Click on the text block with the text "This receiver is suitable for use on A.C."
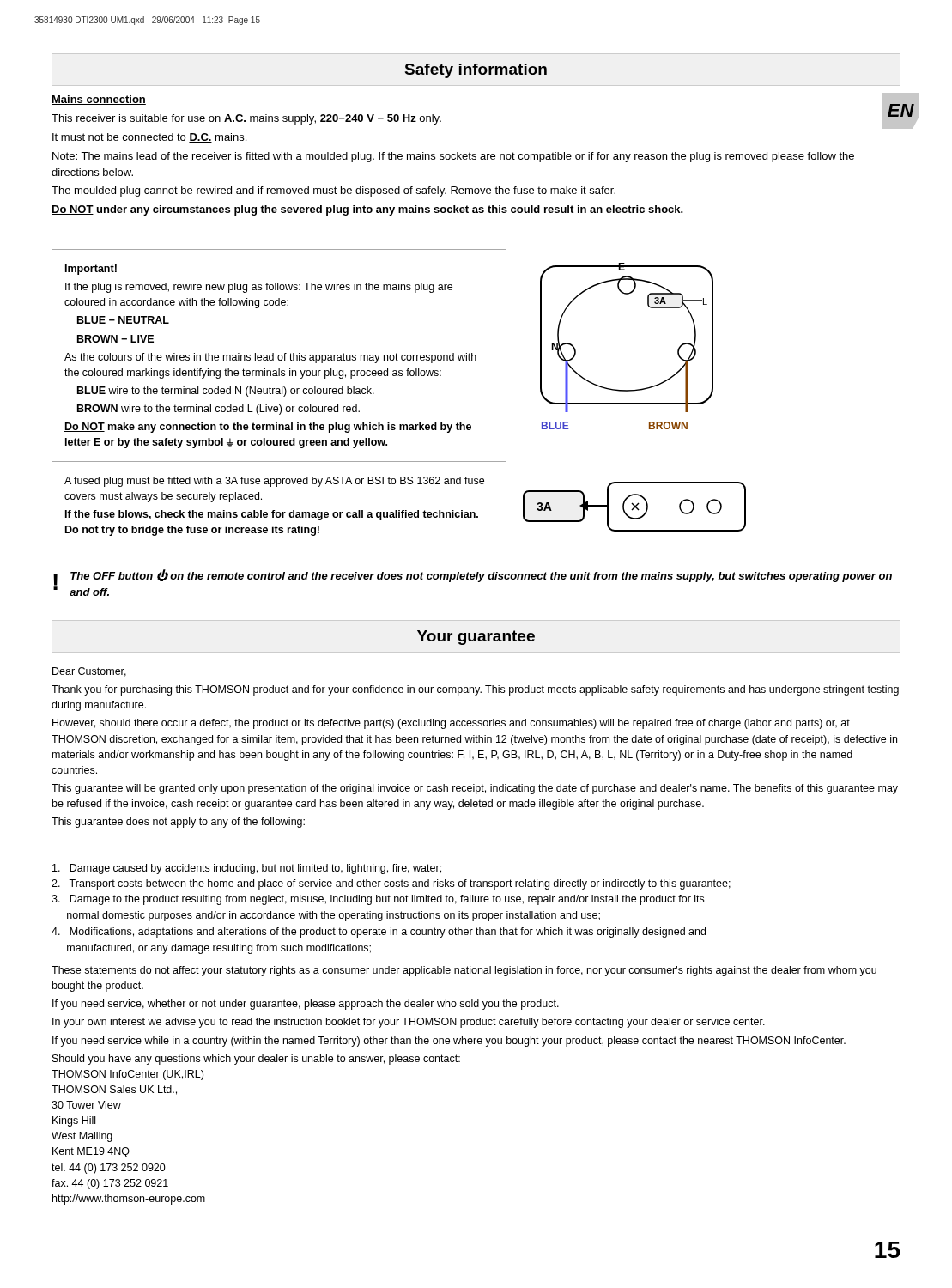The height and width of the screenshot is (1288, 952). coord(459,164)
